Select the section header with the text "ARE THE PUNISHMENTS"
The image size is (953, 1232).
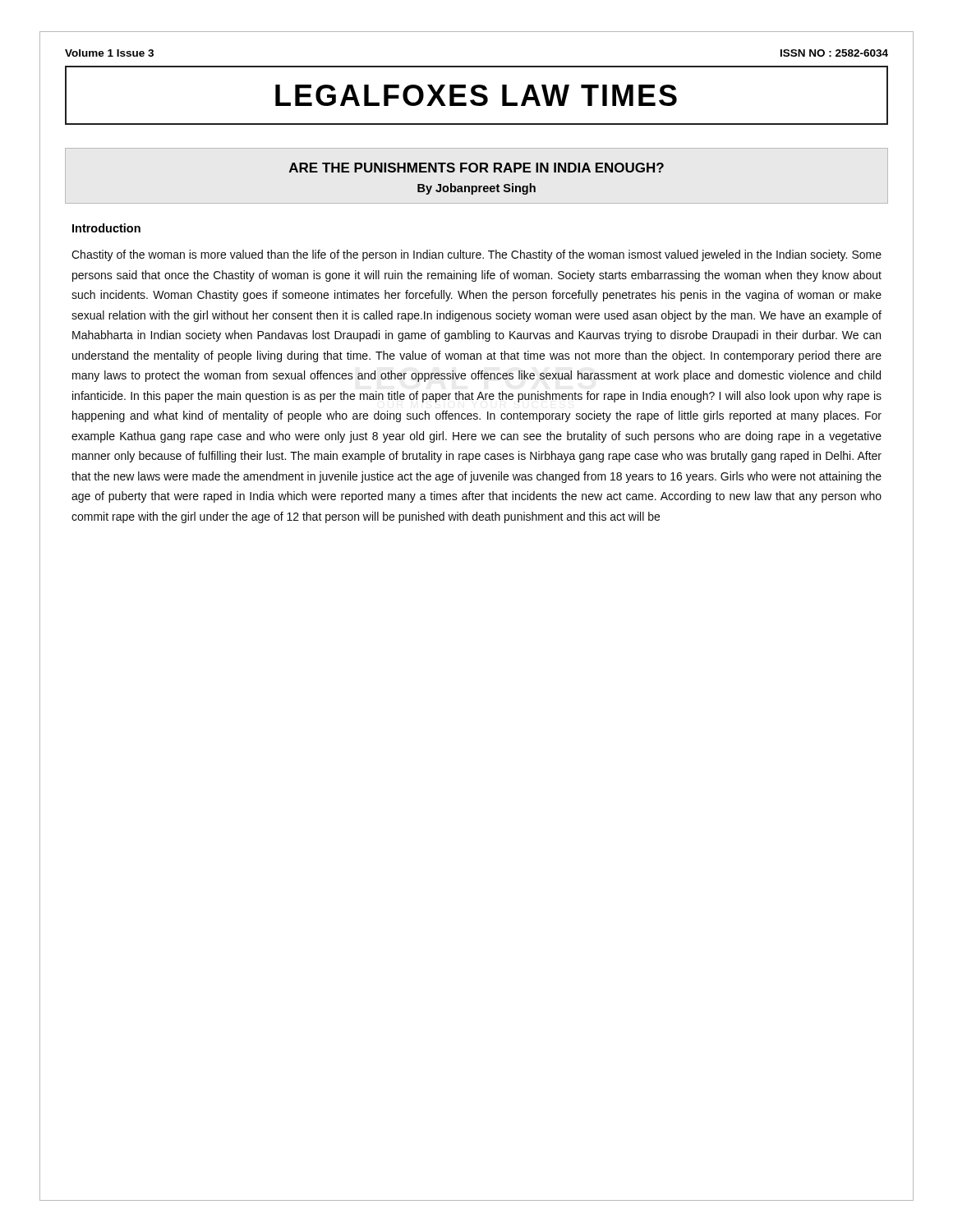point(476,168)
